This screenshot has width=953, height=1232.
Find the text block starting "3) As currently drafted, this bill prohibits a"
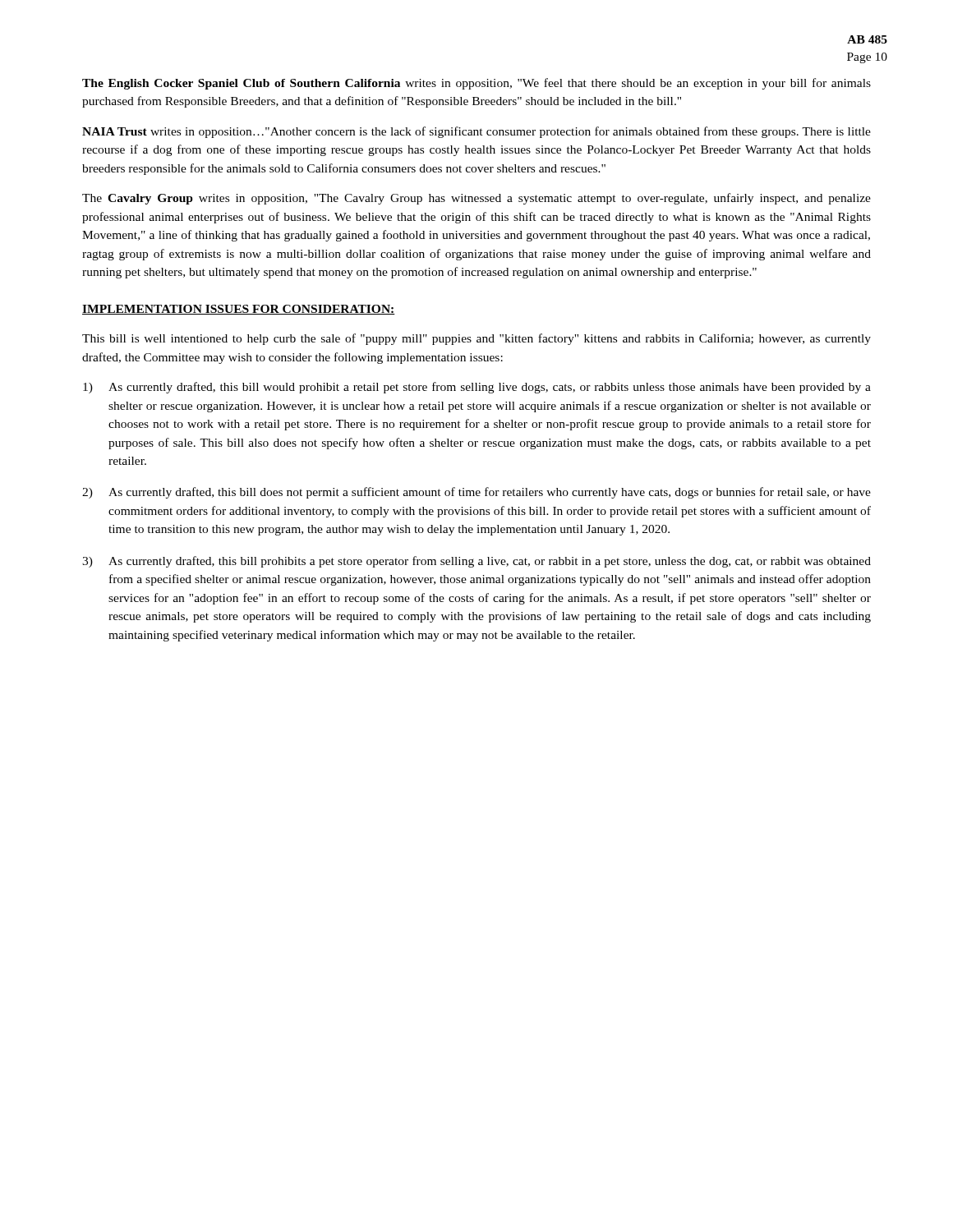pyautogui.click(x=476, y=598)
